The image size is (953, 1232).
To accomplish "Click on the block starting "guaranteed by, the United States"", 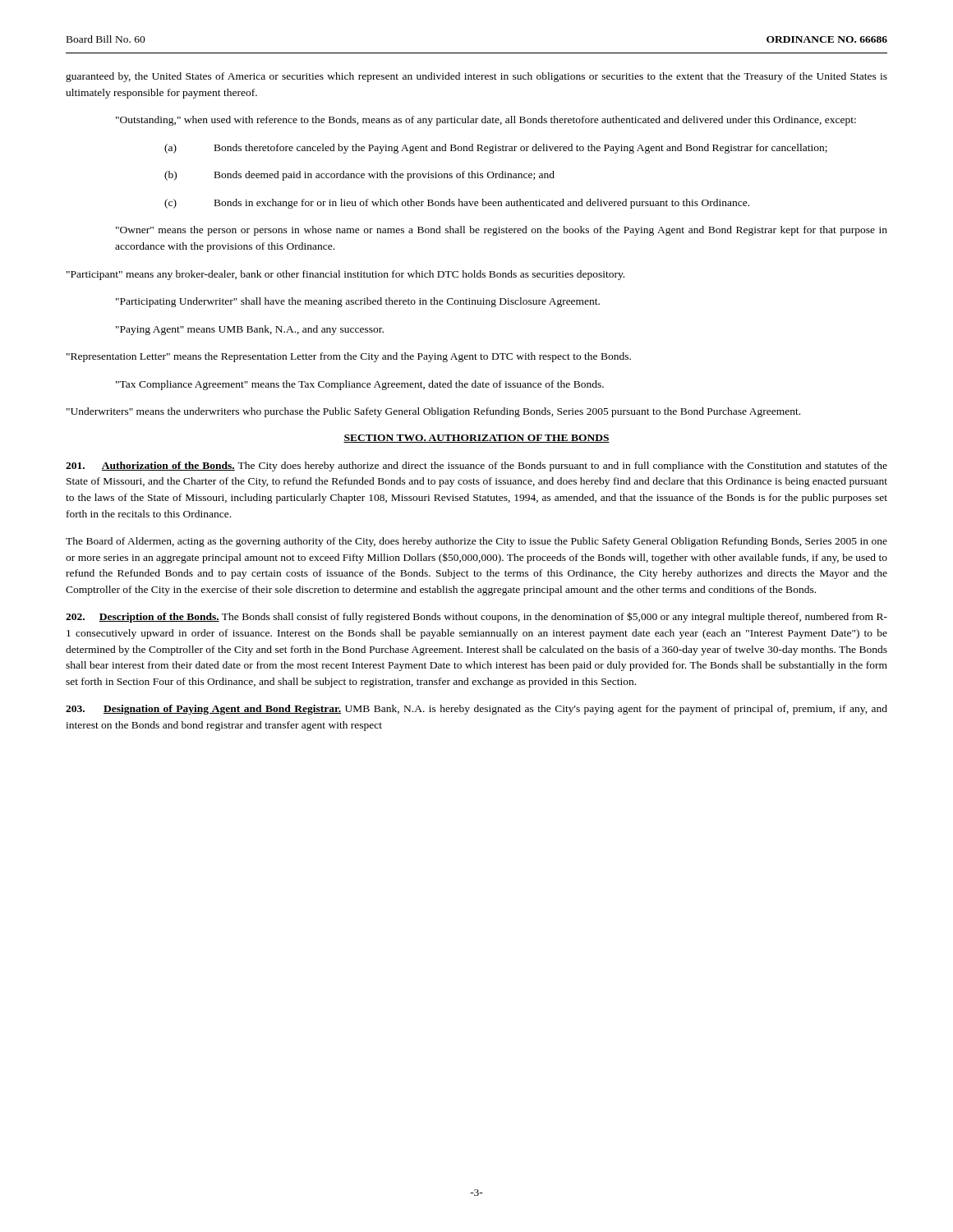I will point(476,84).
